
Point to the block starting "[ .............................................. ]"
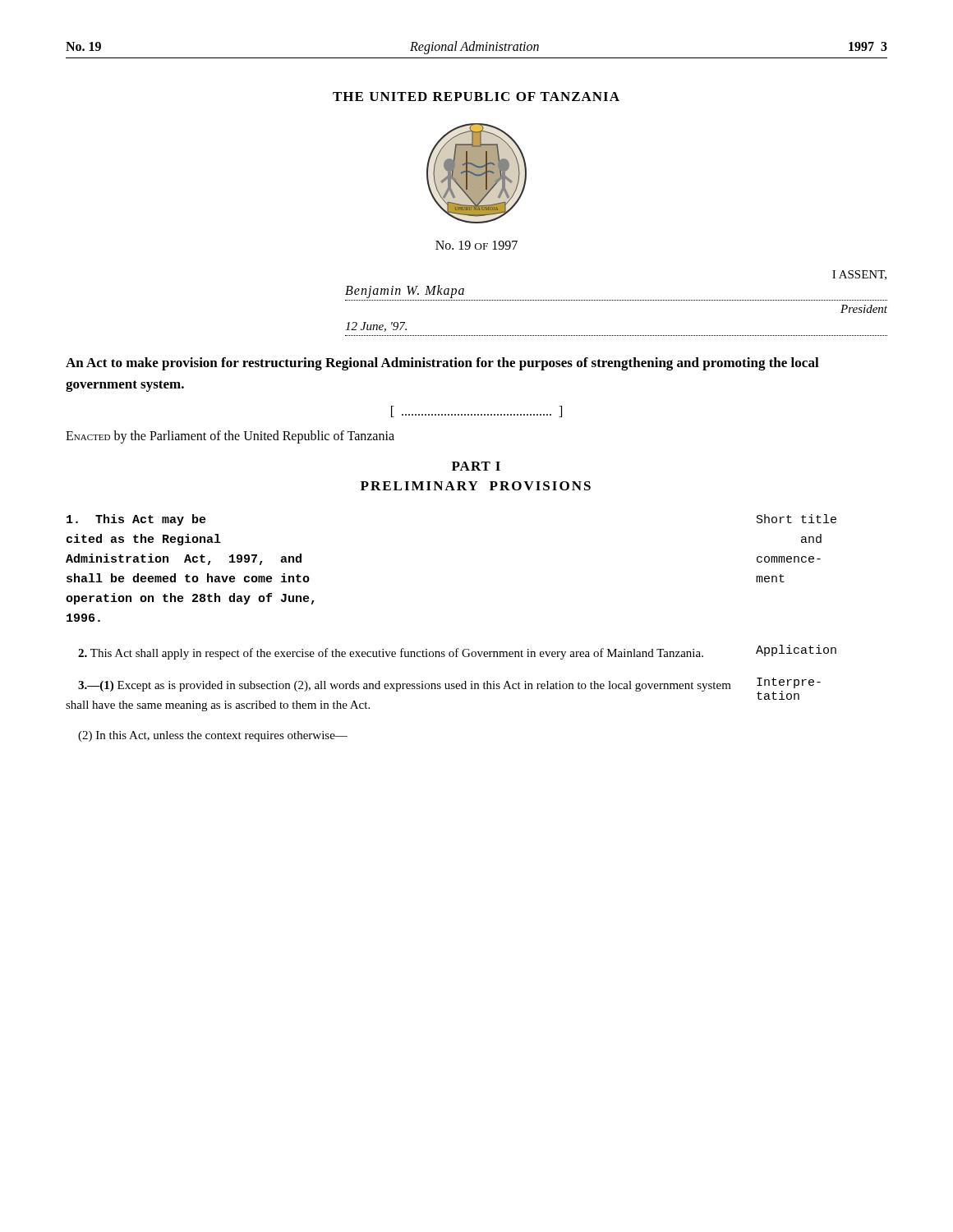coord(476,411)
